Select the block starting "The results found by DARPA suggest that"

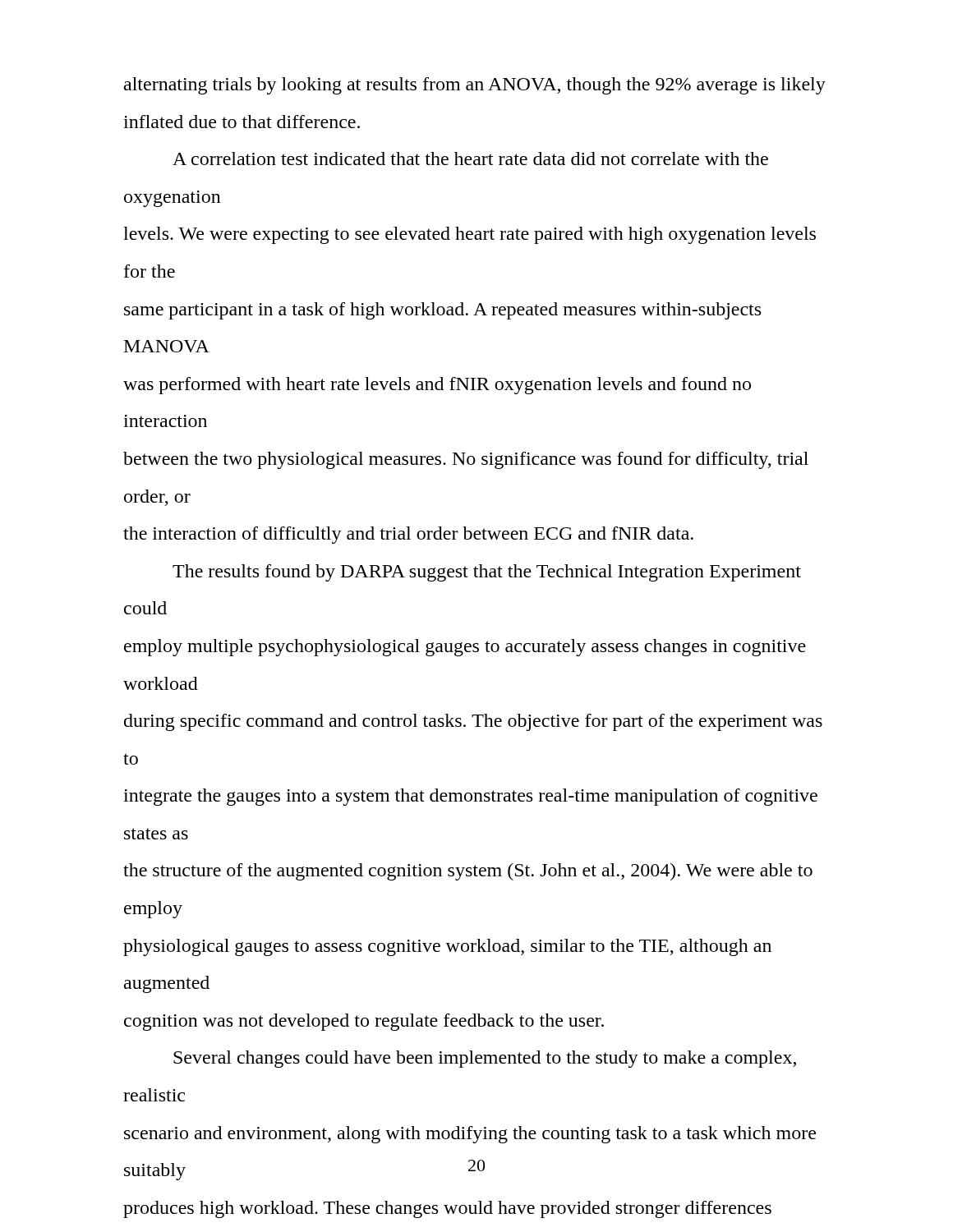click(x=476, y=796)
